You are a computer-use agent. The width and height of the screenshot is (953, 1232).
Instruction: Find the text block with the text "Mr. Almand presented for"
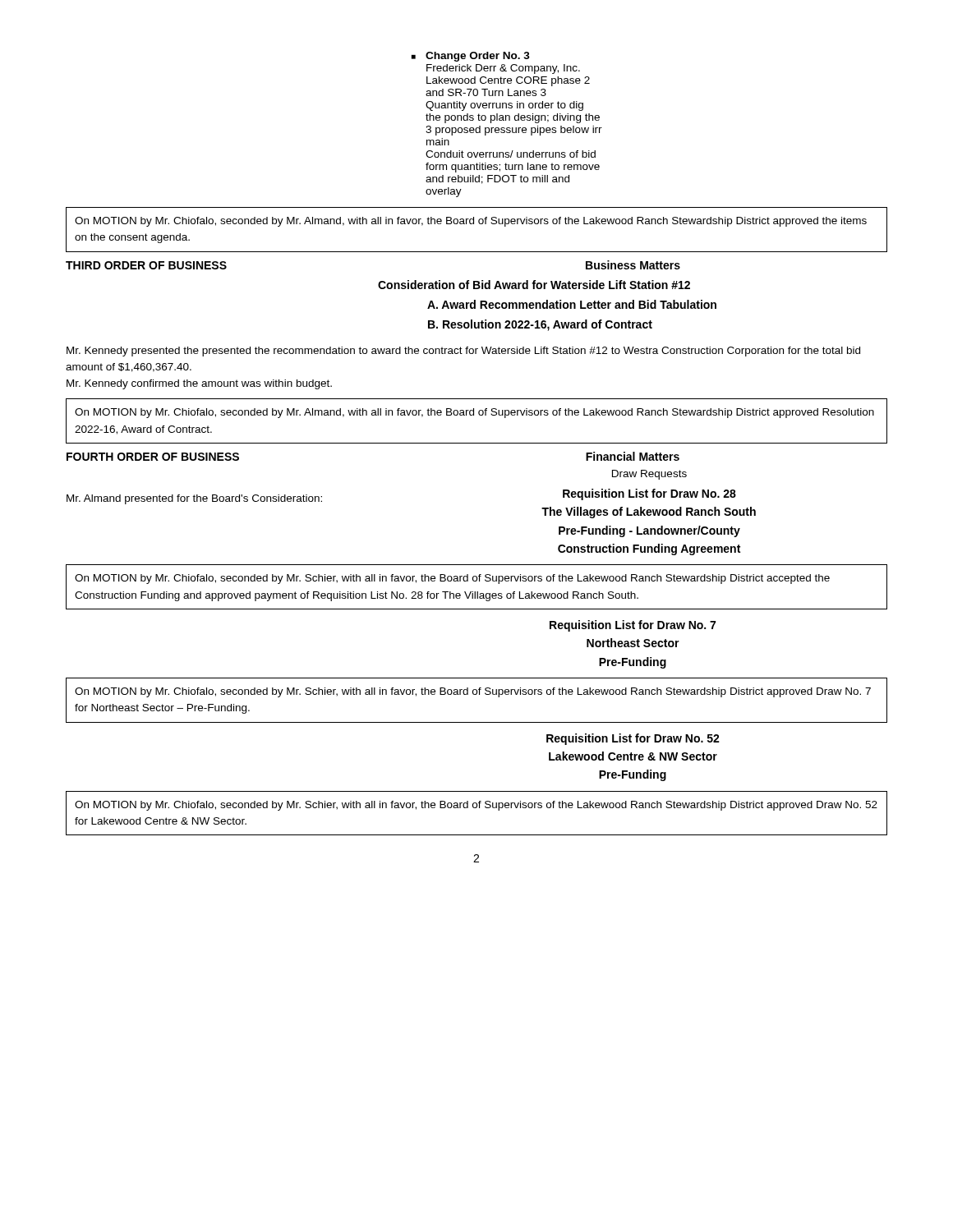point(194,498)
